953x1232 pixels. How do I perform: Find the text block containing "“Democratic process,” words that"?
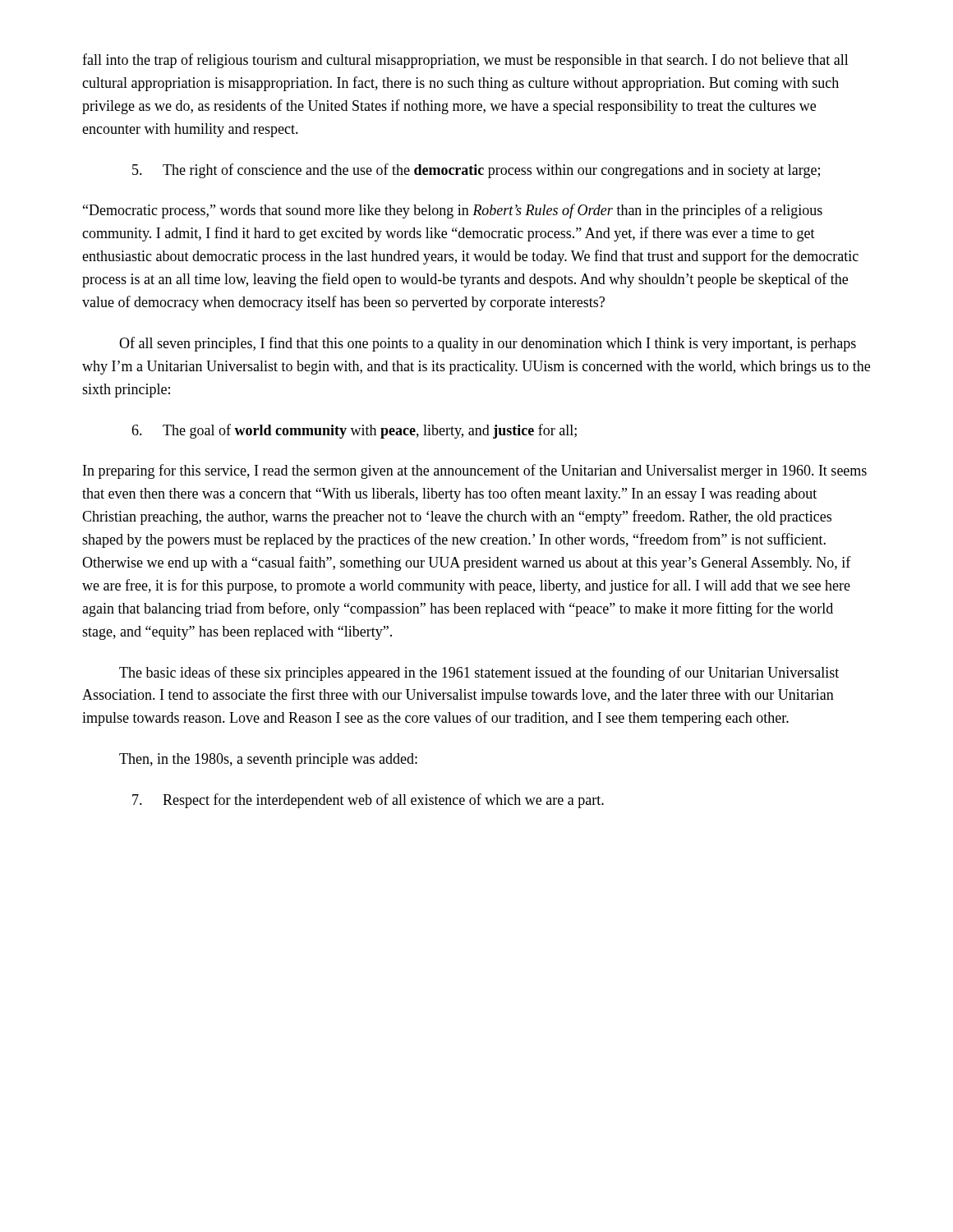pos(470,256)
